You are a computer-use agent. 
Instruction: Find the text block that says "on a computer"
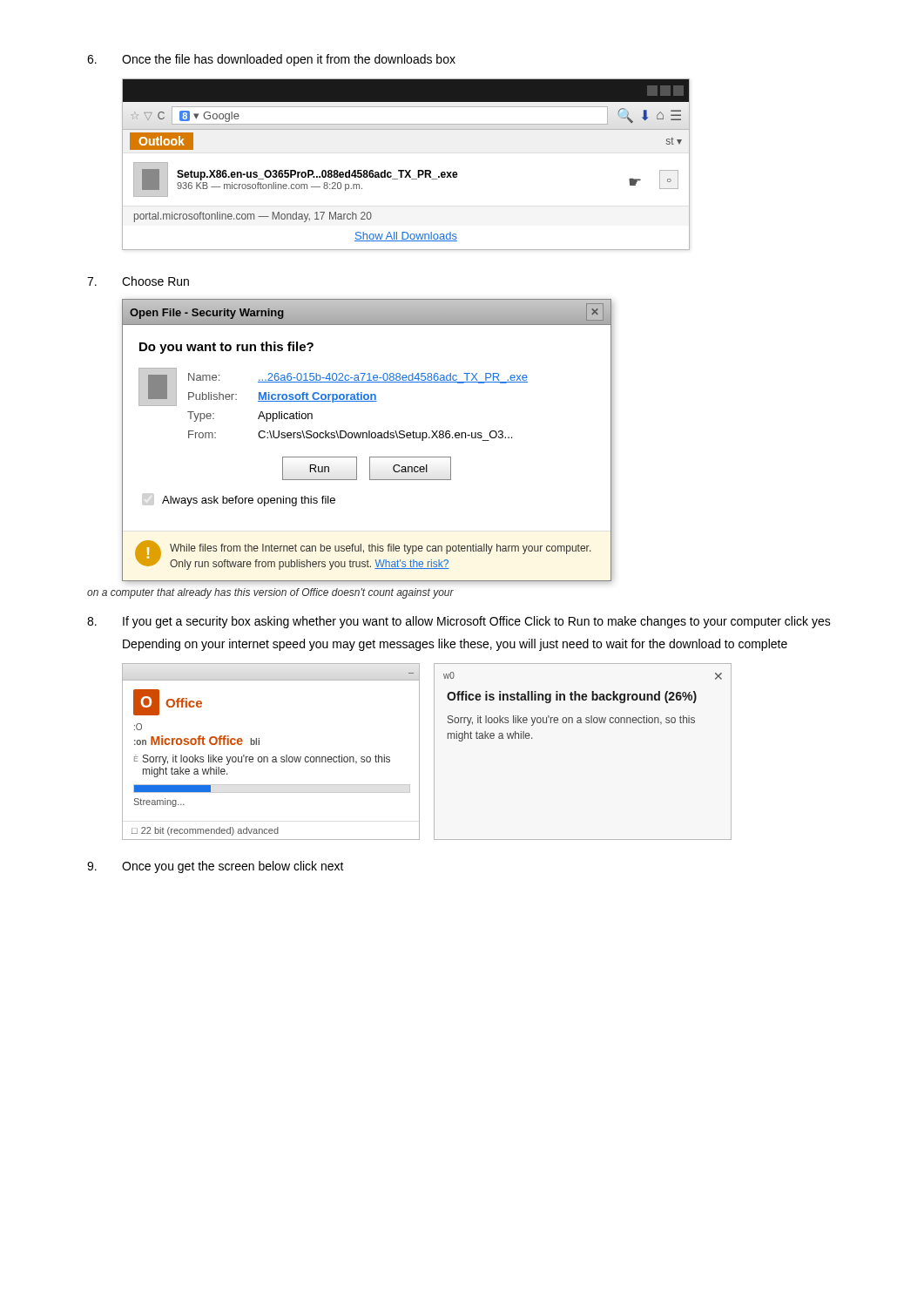click(x=270, y=593)
